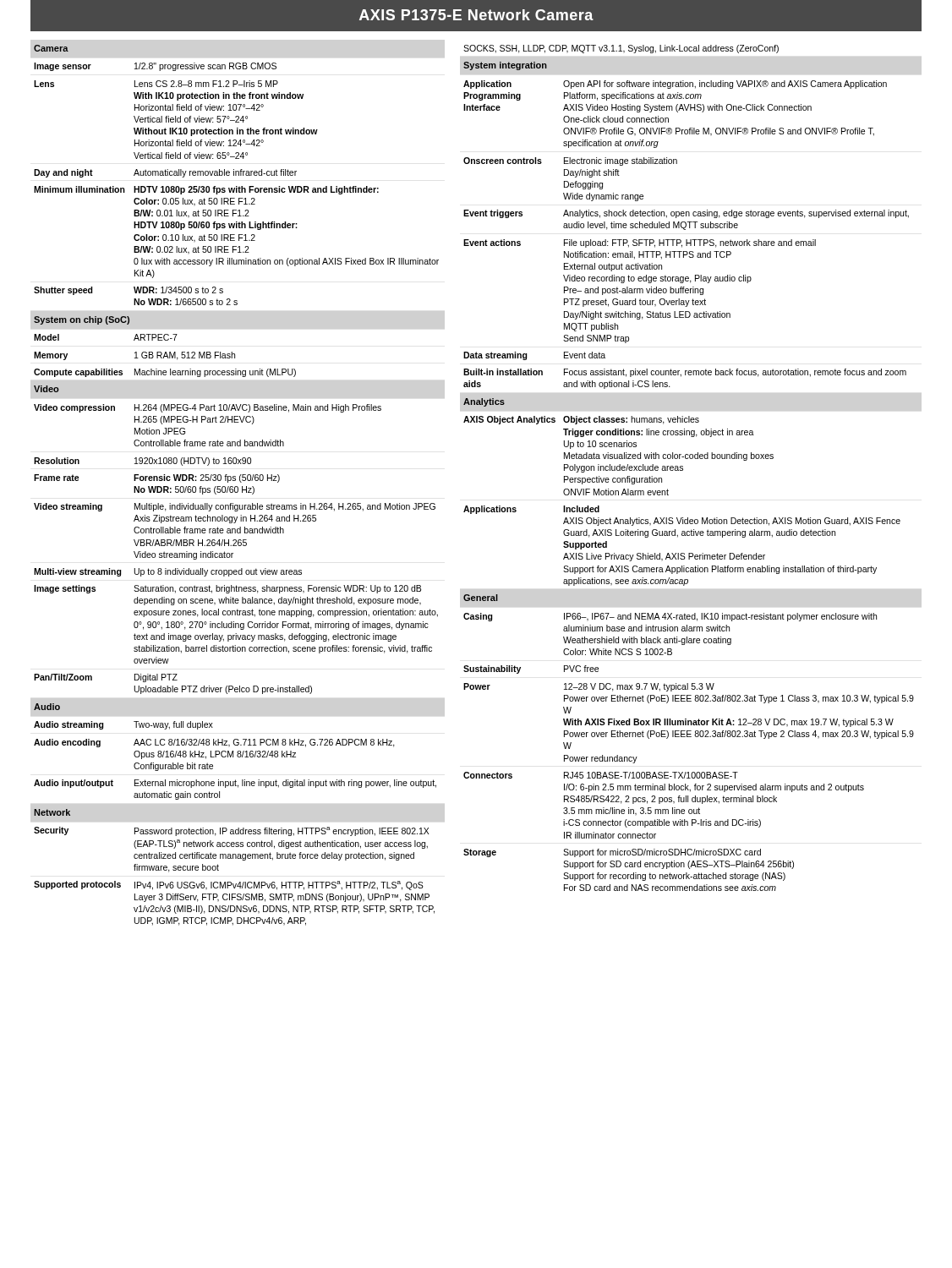This screenshot has width=952, height=1268.
Task: Find the block starting "AXIS P1375-E Network Camera"
Action: click(476, 15)
